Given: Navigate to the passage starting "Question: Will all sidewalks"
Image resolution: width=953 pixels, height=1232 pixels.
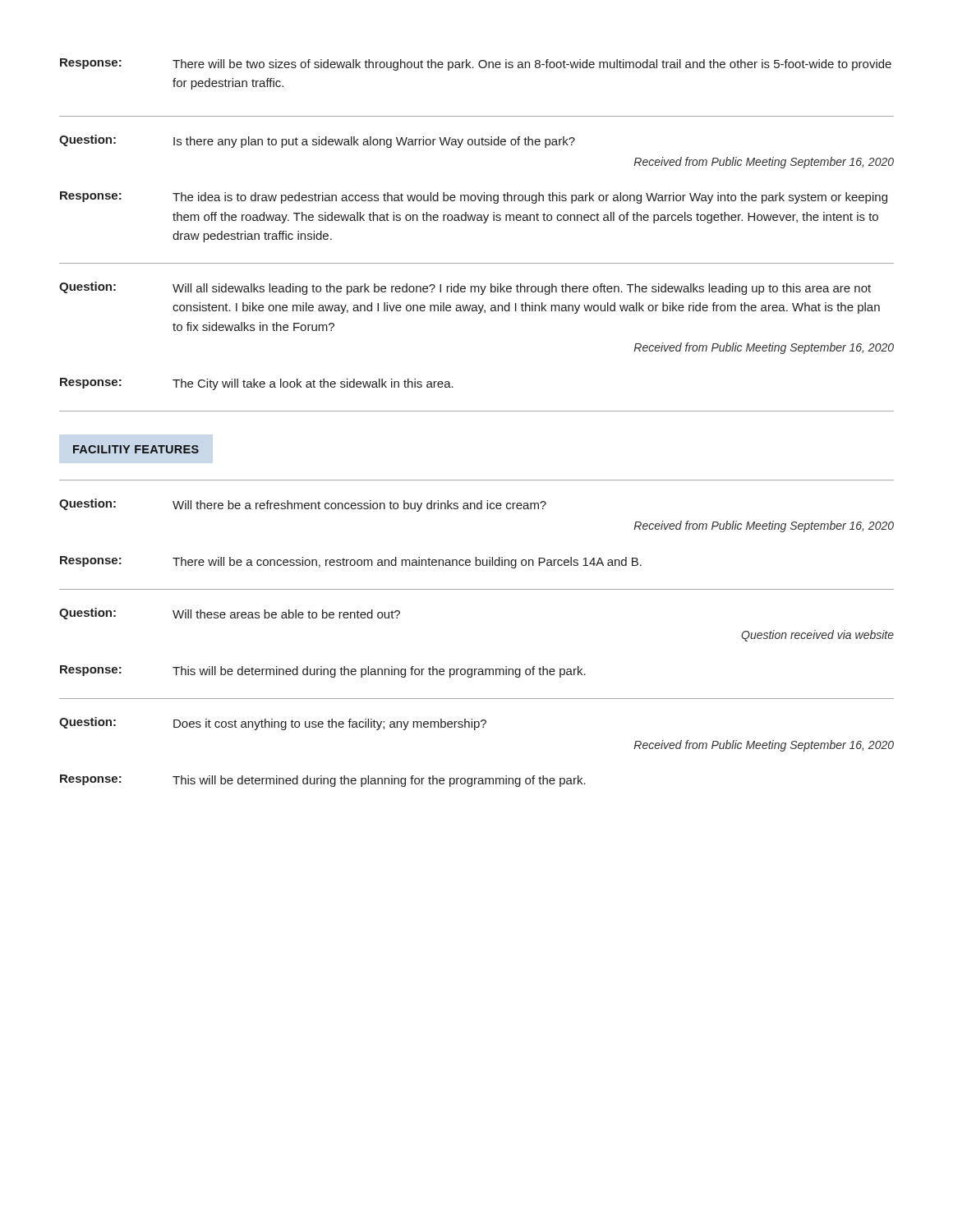Looking at the screenshot, I should click(x=476, y=319).
